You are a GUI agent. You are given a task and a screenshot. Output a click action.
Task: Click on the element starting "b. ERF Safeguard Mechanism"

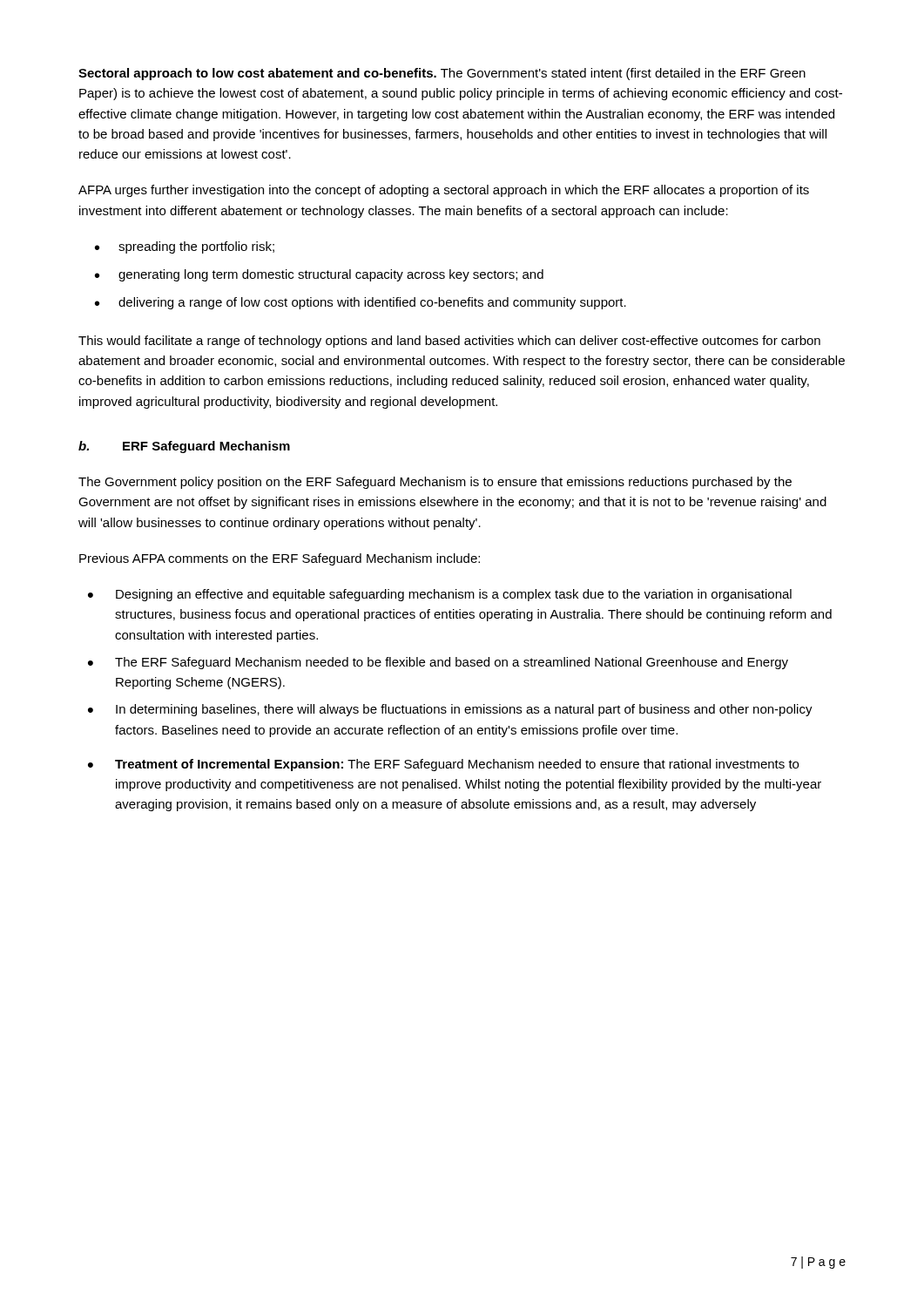pos(184,446)
